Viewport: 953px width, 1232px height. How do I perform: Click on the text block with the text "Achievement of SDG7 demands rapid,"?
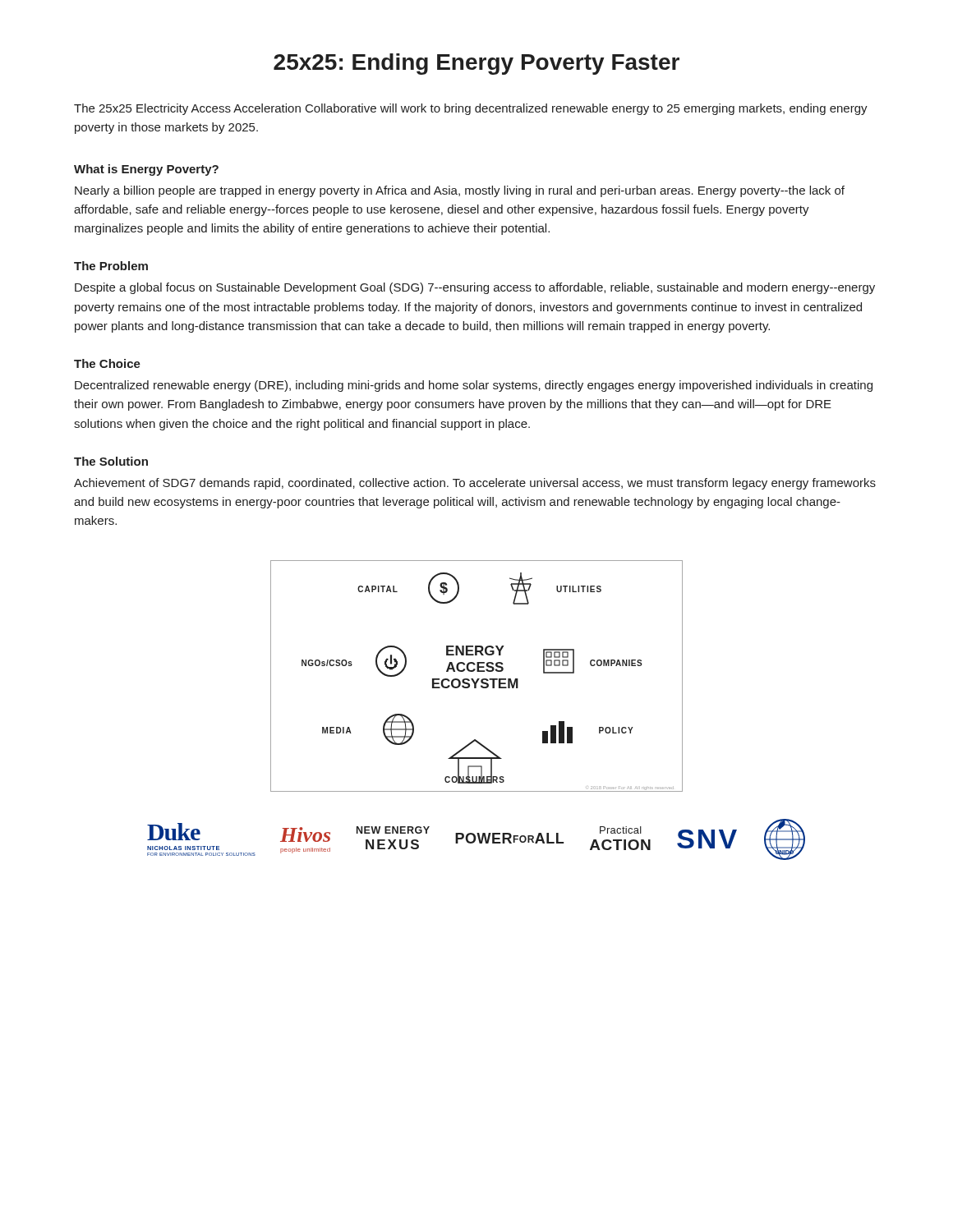tap(475, 501)
